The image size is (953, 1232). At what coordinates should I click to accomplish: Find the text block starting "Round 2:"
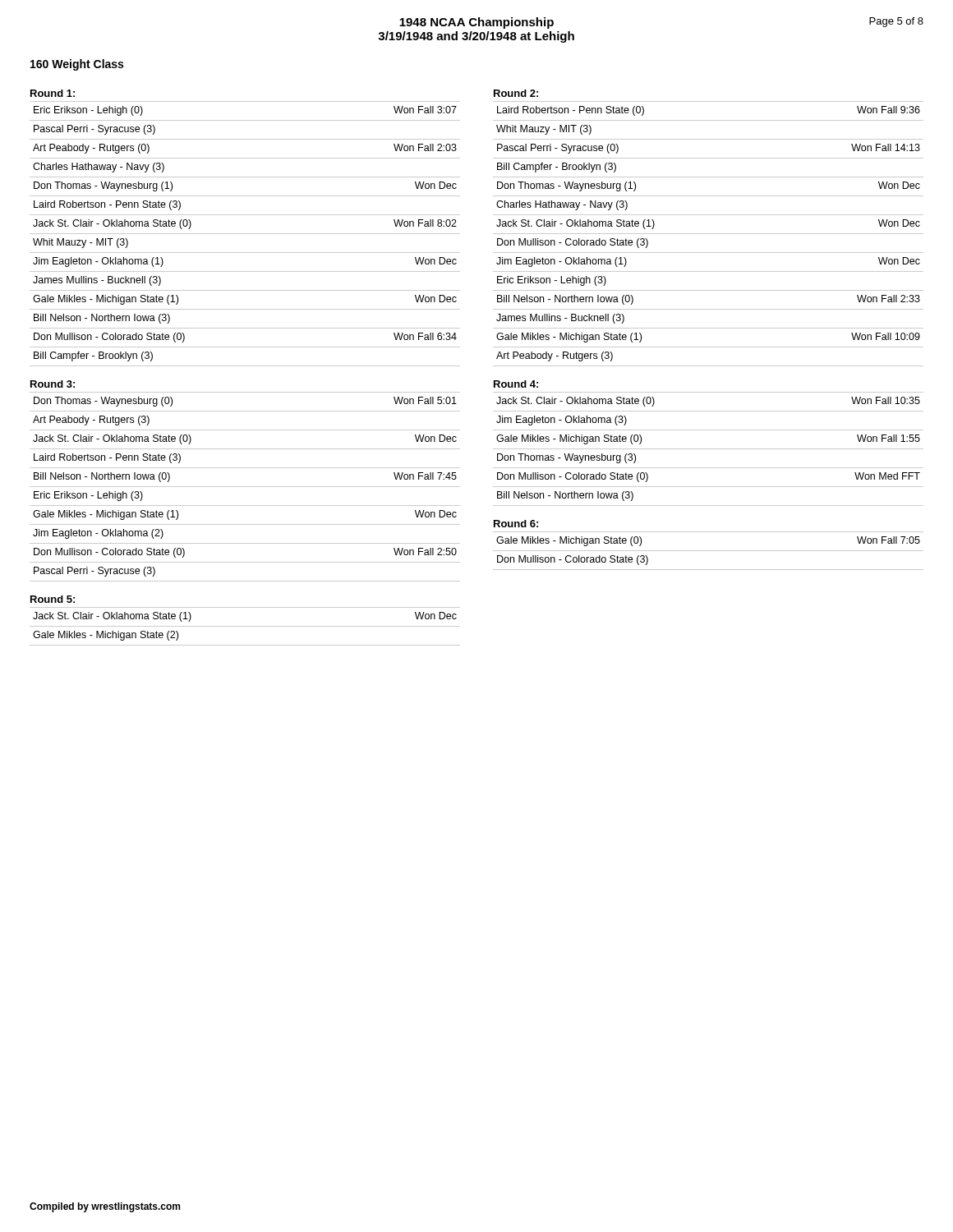click(516, 93)
